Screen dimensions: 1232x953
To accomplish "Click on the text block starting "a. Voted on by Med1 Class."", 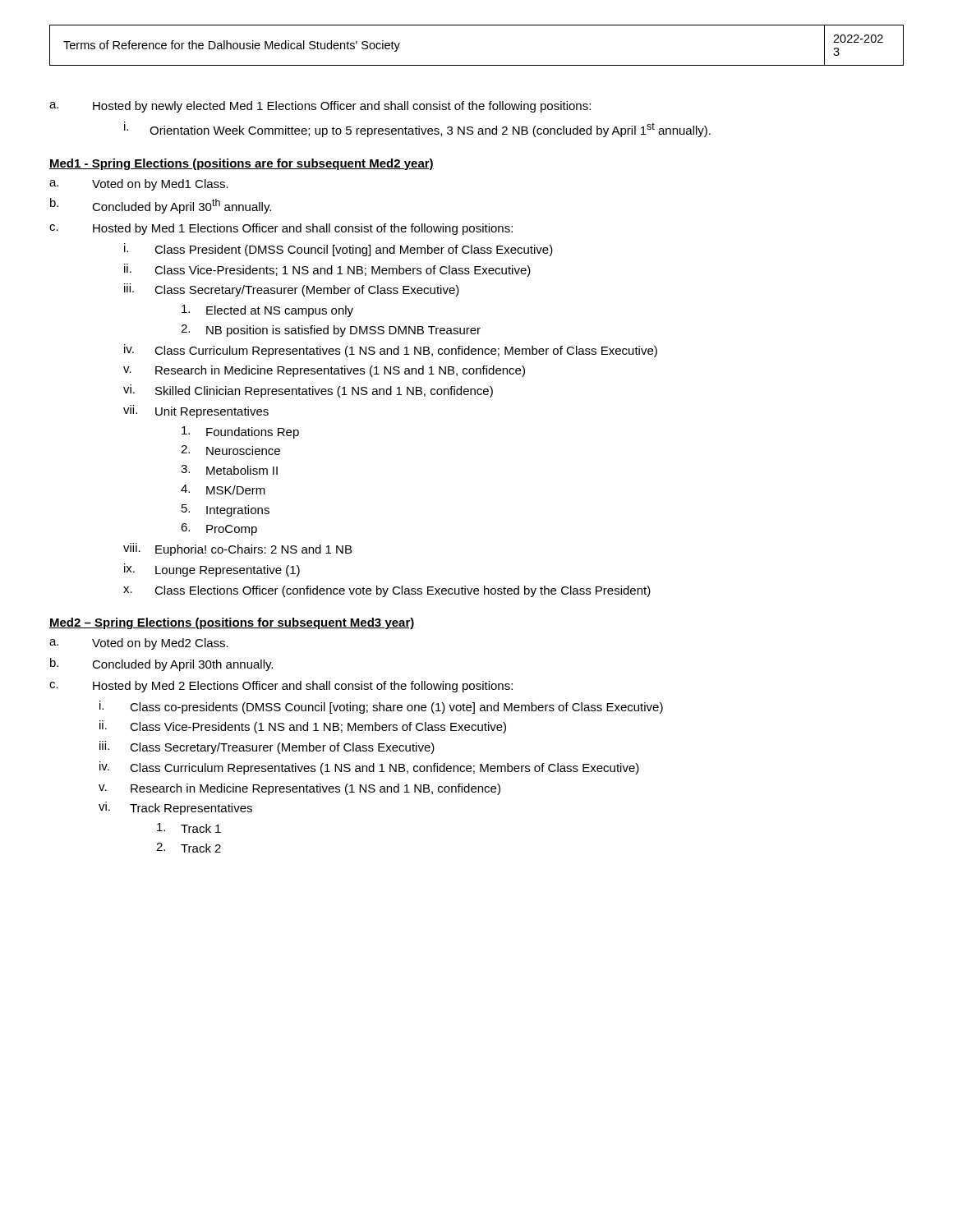I will coord(139,185).
